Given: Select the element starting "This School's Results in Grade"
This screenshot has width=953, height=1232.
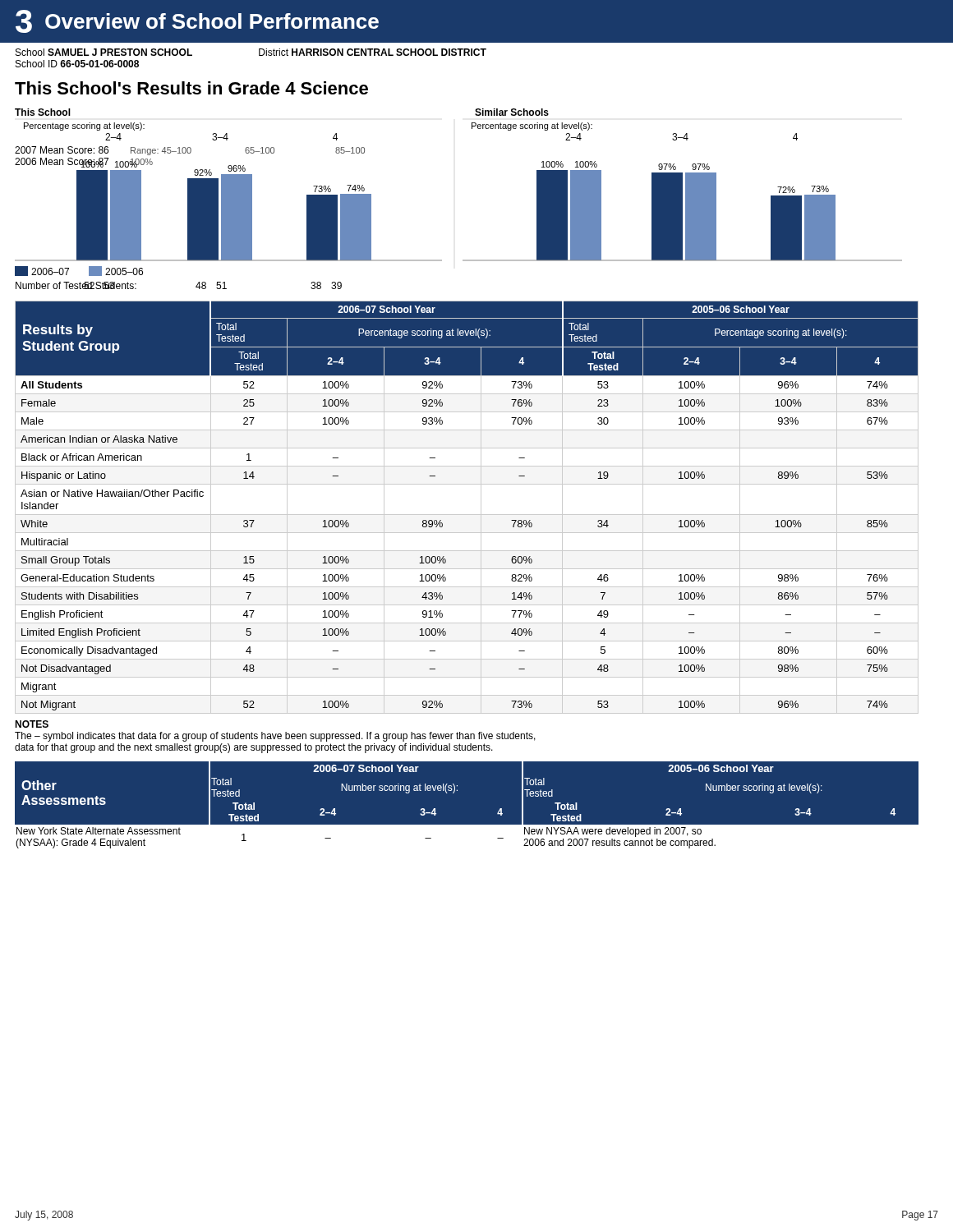Looking at the screenshot, I should [x=192, y=88].
